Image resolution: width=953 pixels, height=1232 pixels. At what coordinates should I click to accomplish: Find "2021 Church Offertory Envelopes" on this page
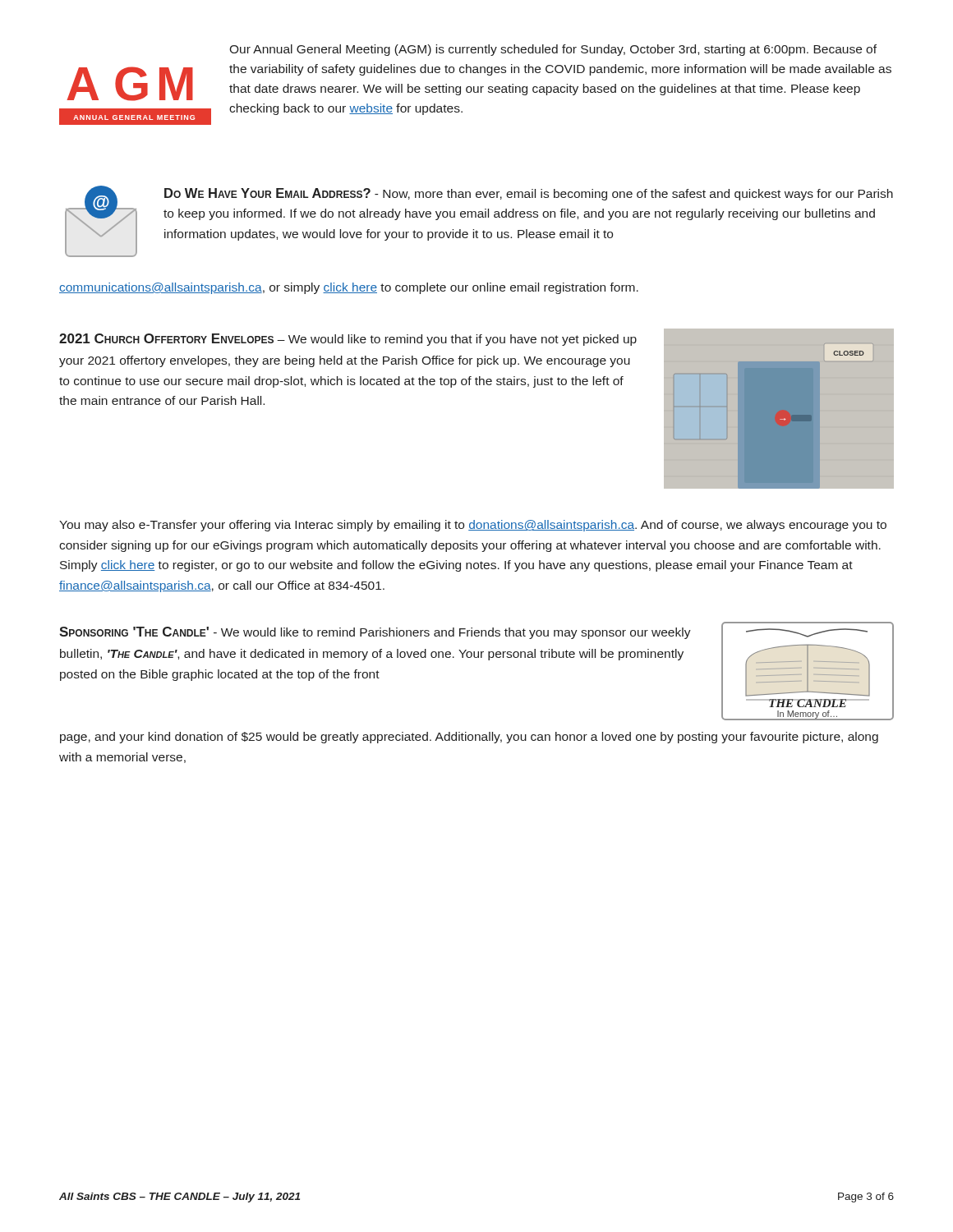[167, 339]
